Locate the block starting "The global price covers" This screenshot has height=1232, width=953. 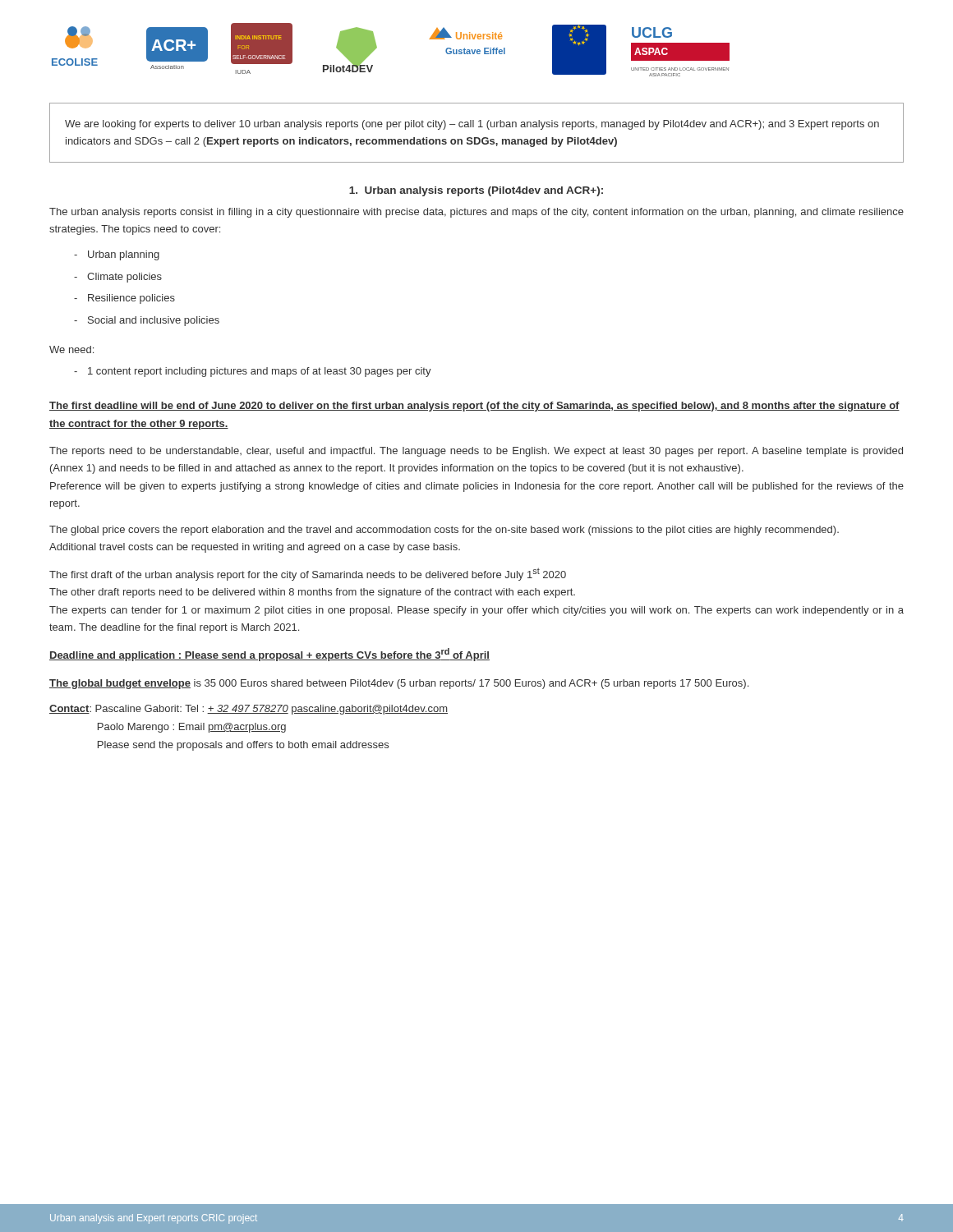click(444, 538)
